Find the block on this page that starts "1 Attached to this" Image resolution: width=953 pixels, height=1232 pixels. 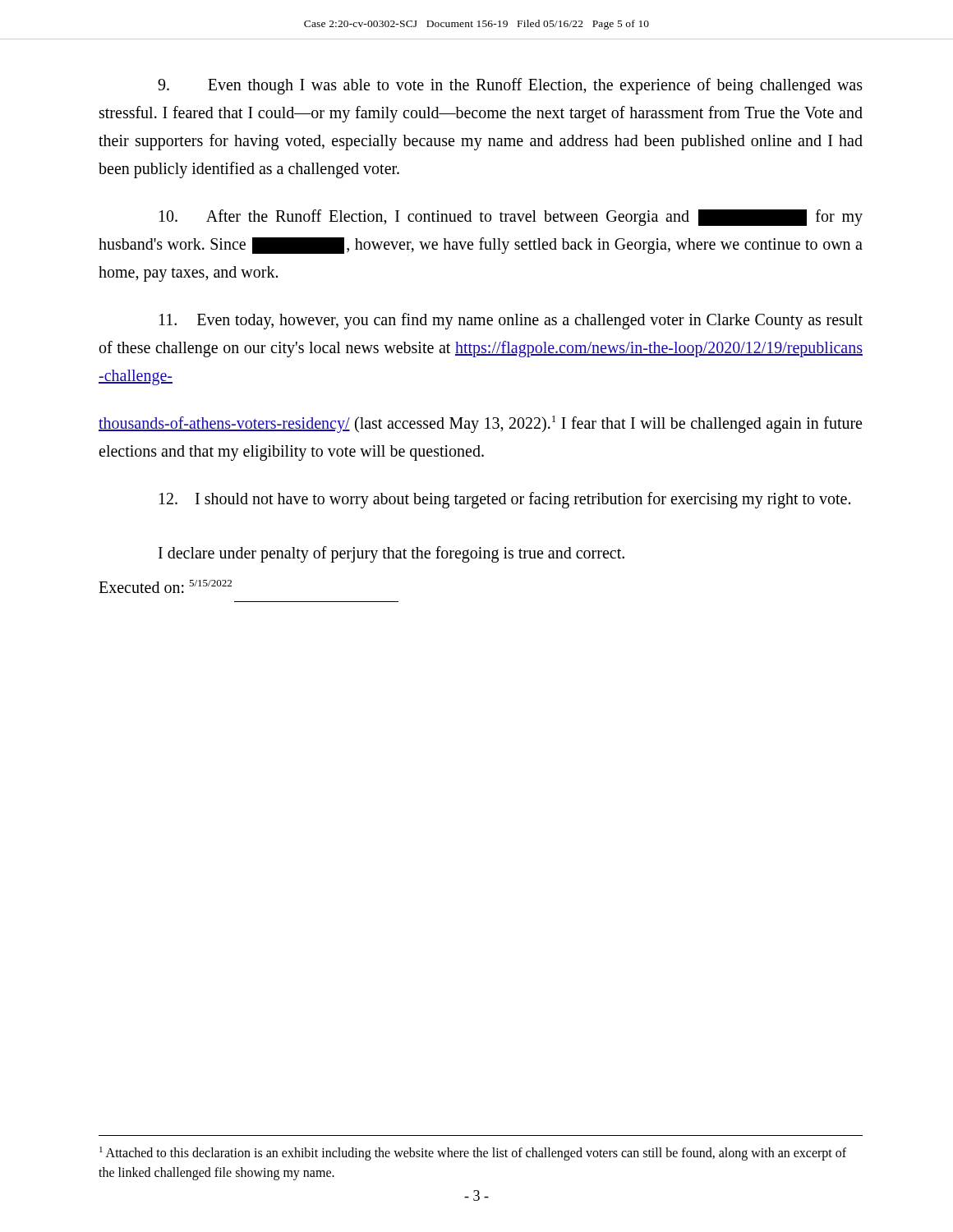[x=472, y=1162]
